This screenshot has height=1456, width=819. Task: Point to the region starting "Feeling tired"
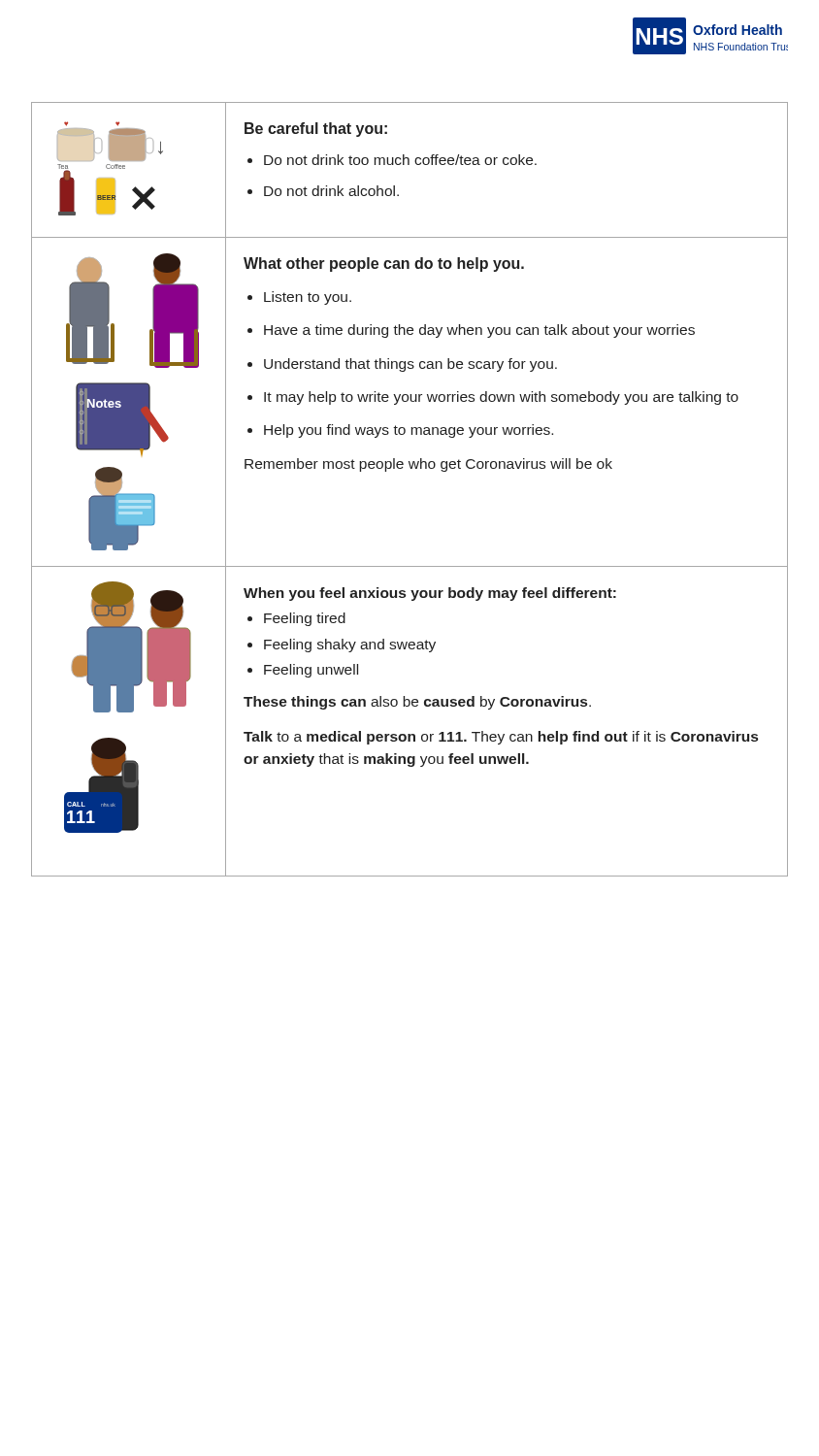[x=304, y=618]
